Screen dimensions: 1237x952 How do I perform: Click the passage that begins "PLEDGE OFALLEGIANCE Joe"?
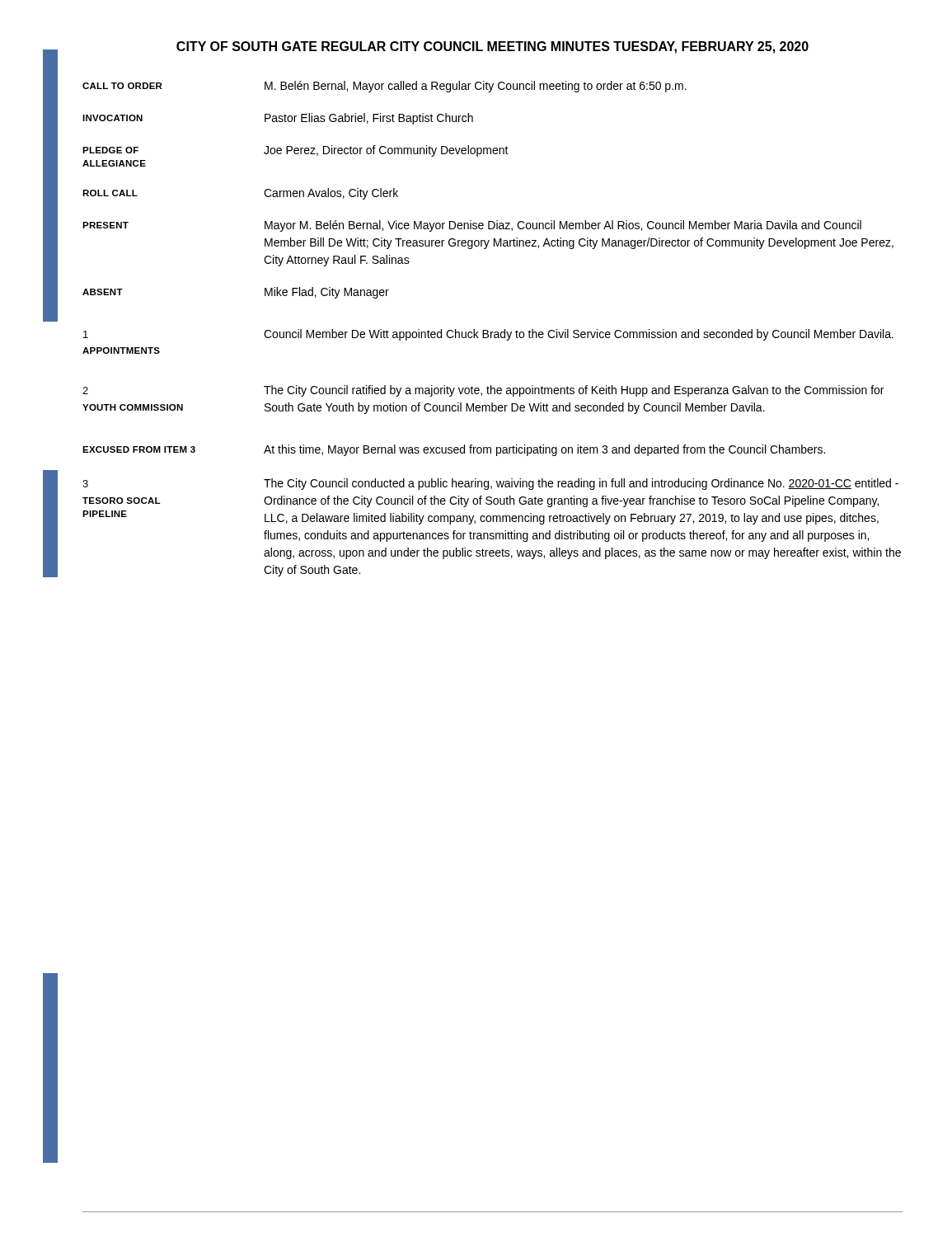[x=493, y=156]
